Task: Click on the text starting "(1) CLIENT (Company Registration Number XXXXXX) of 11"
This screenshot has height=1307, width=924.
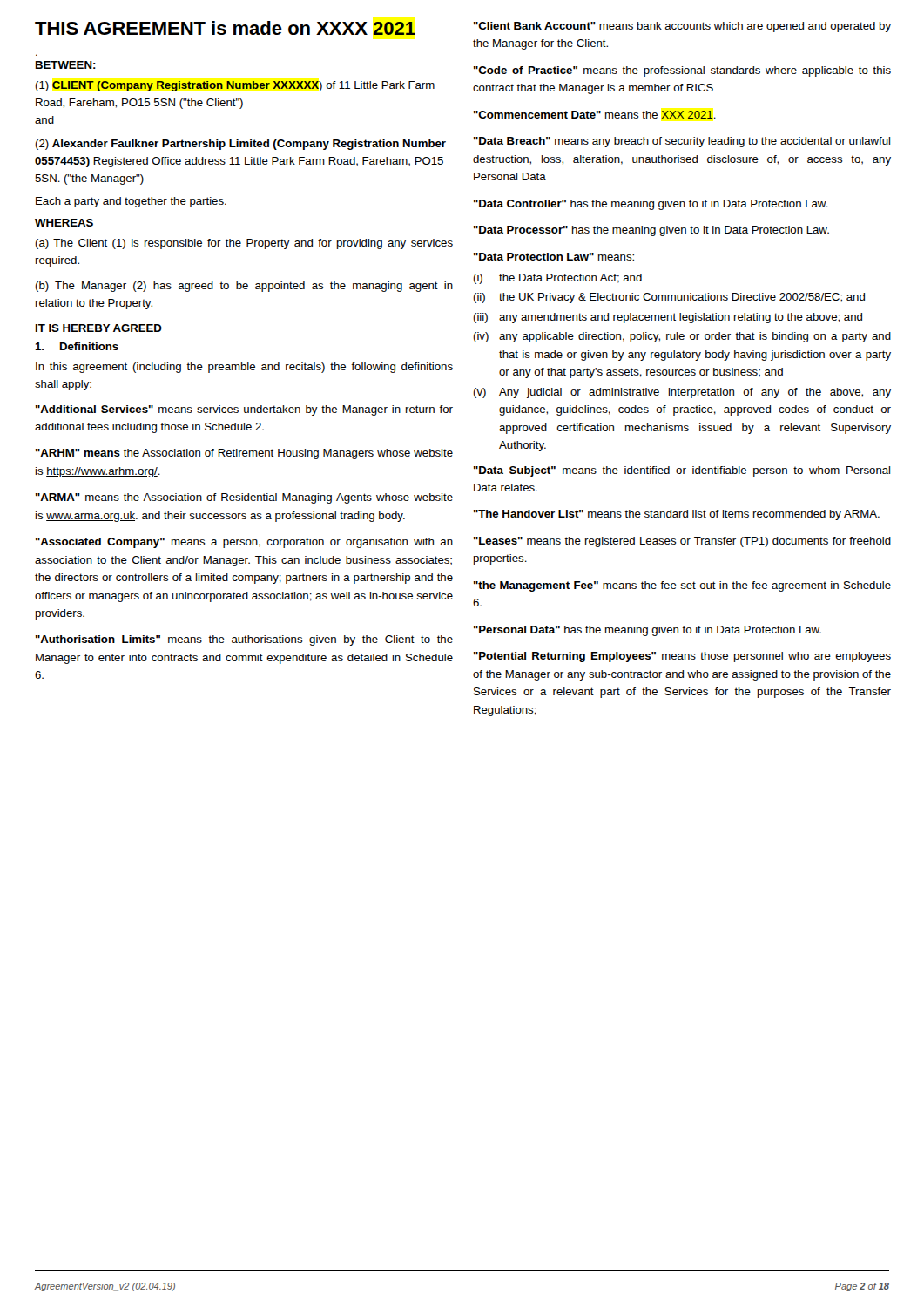Action: (x=235, y=102)
